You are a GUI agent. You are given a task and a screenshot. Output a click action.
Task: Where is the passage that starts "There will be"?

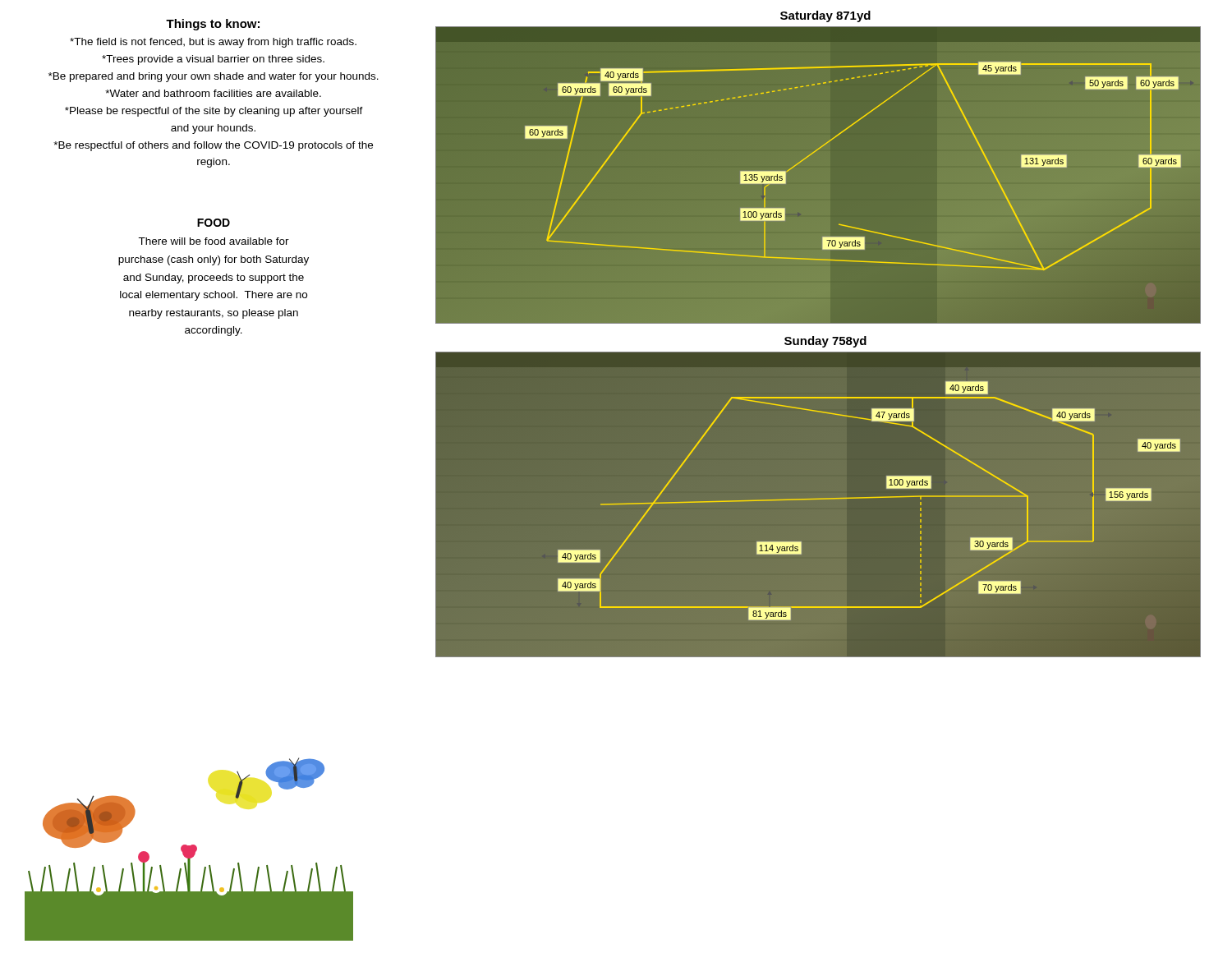click(214, 286)
